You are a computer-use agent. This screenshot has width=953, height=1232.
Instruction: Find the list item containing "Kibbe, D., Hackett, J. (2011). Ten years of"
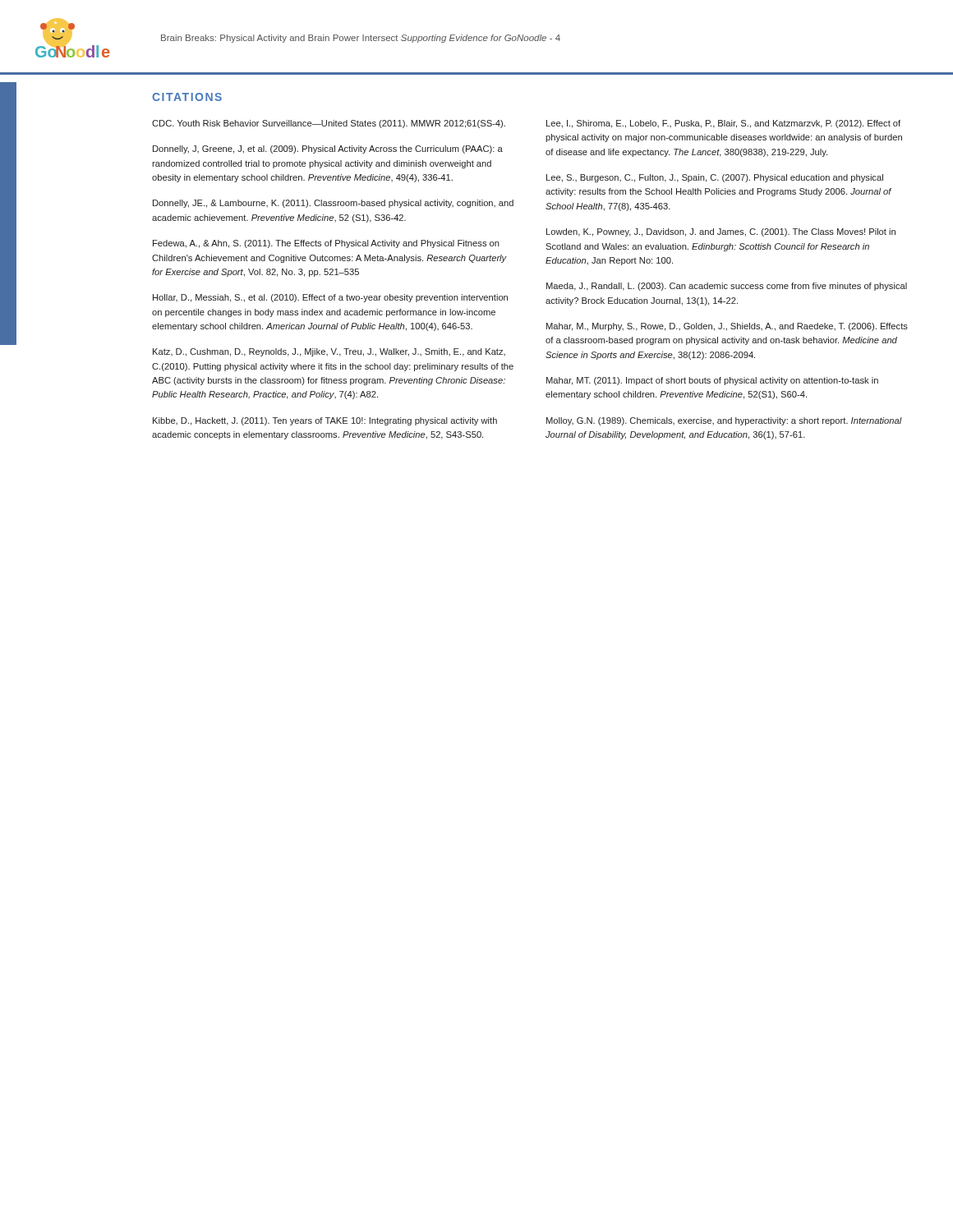tap(325, 427)
